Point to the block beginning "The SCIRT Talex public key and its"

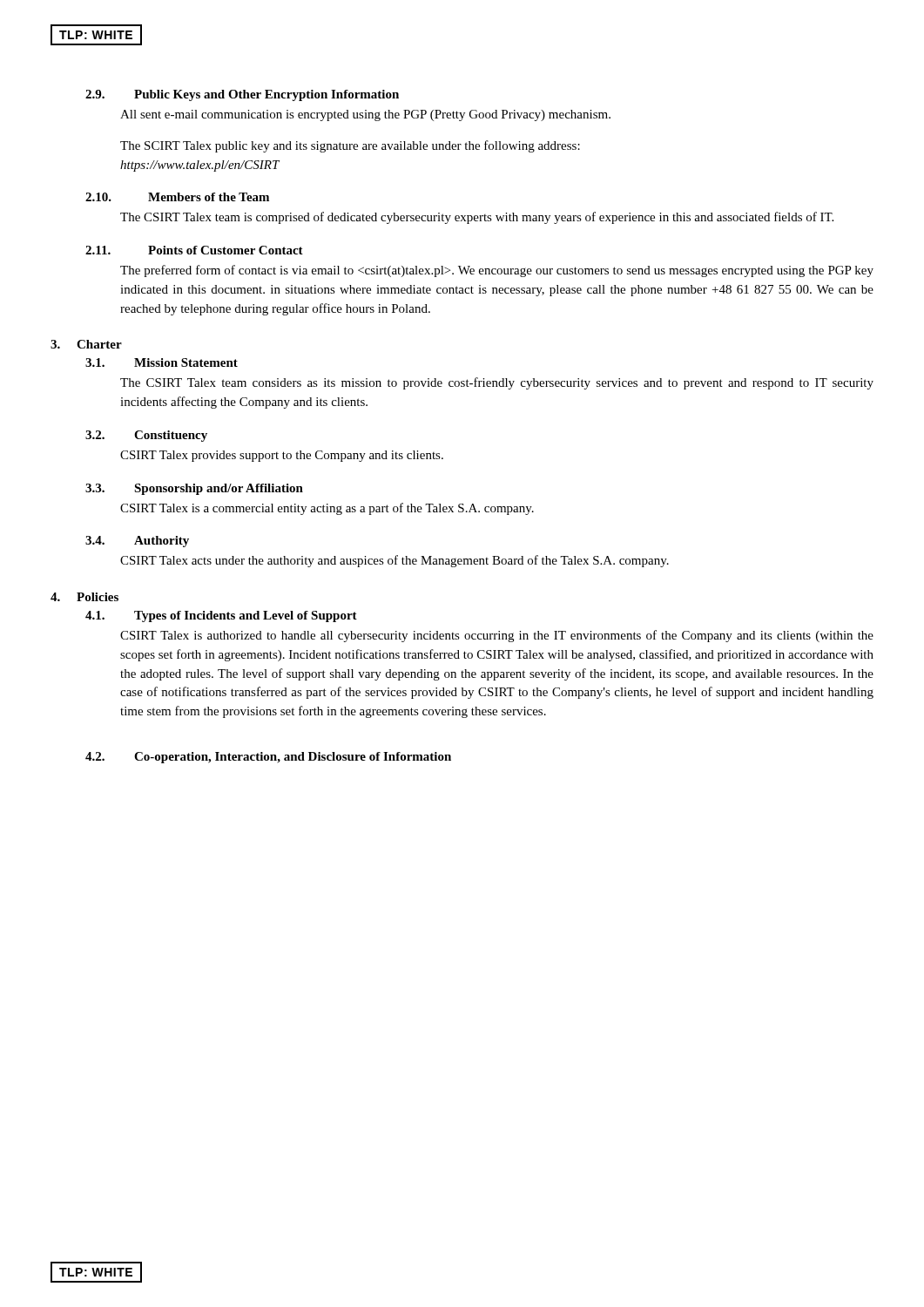click(350, 155)
